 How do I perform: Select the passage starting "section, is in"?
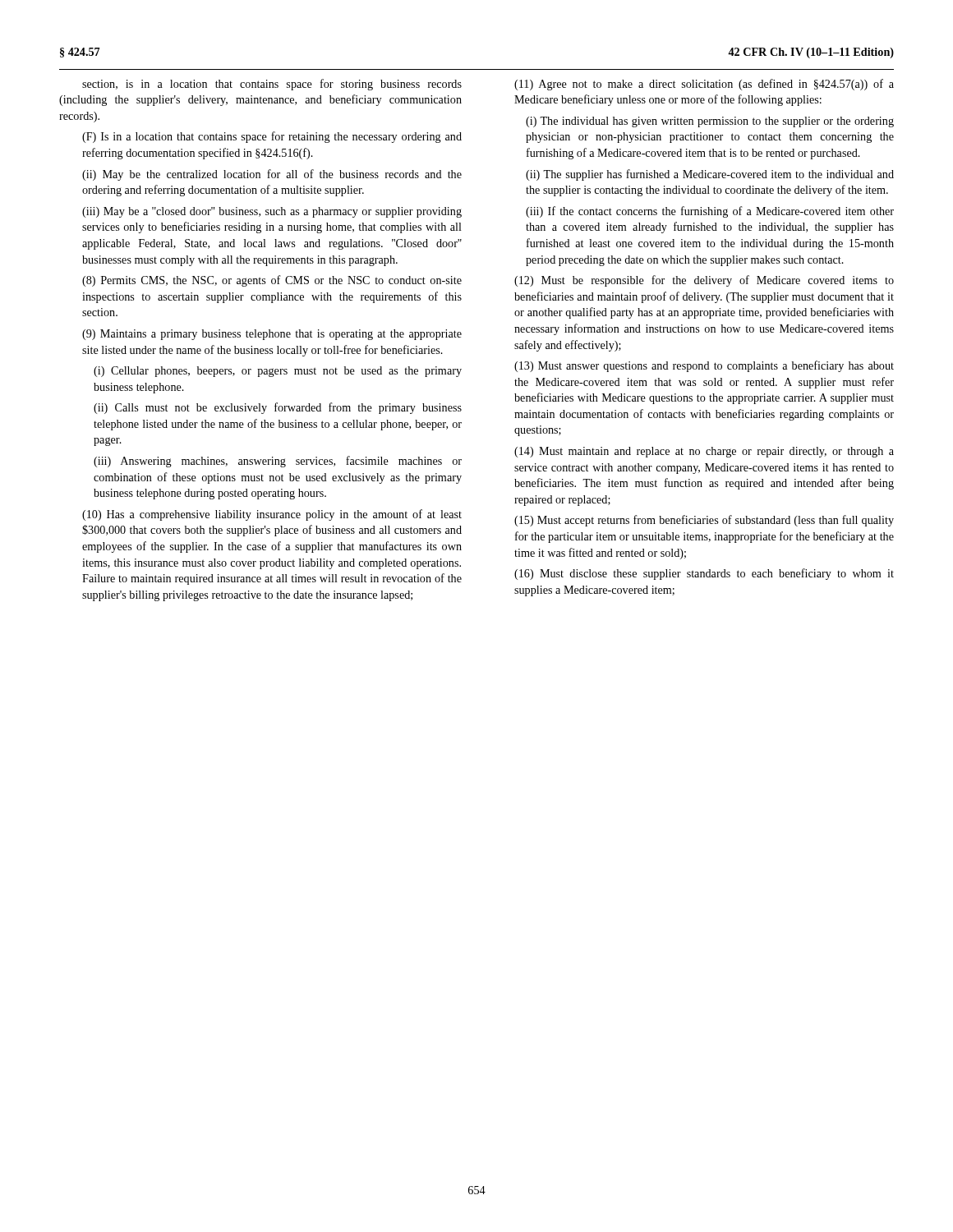260,340
